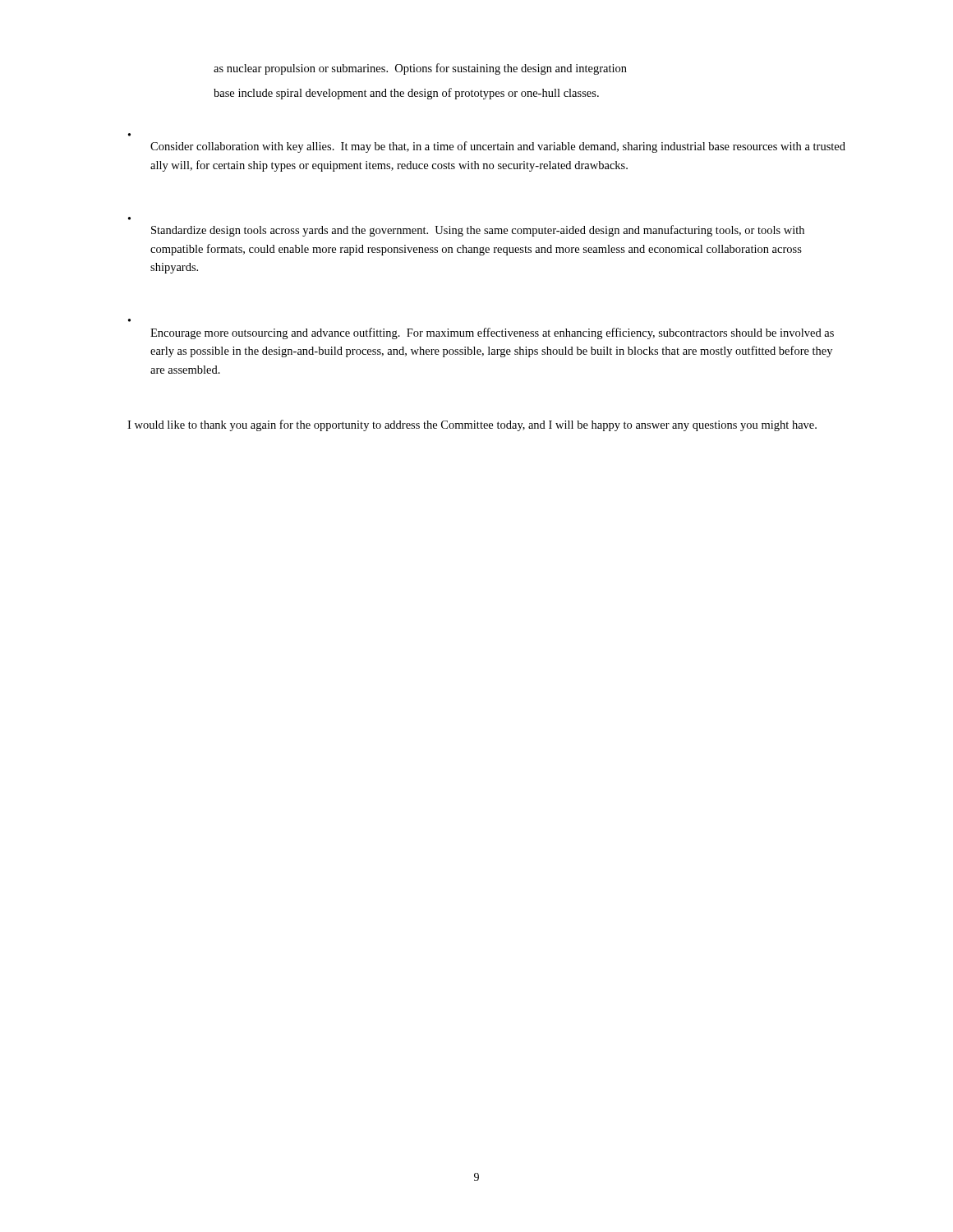Locate the list item with the text "• Standardize design tools across yards and the"
The image size is (953, 1232).
487,249
